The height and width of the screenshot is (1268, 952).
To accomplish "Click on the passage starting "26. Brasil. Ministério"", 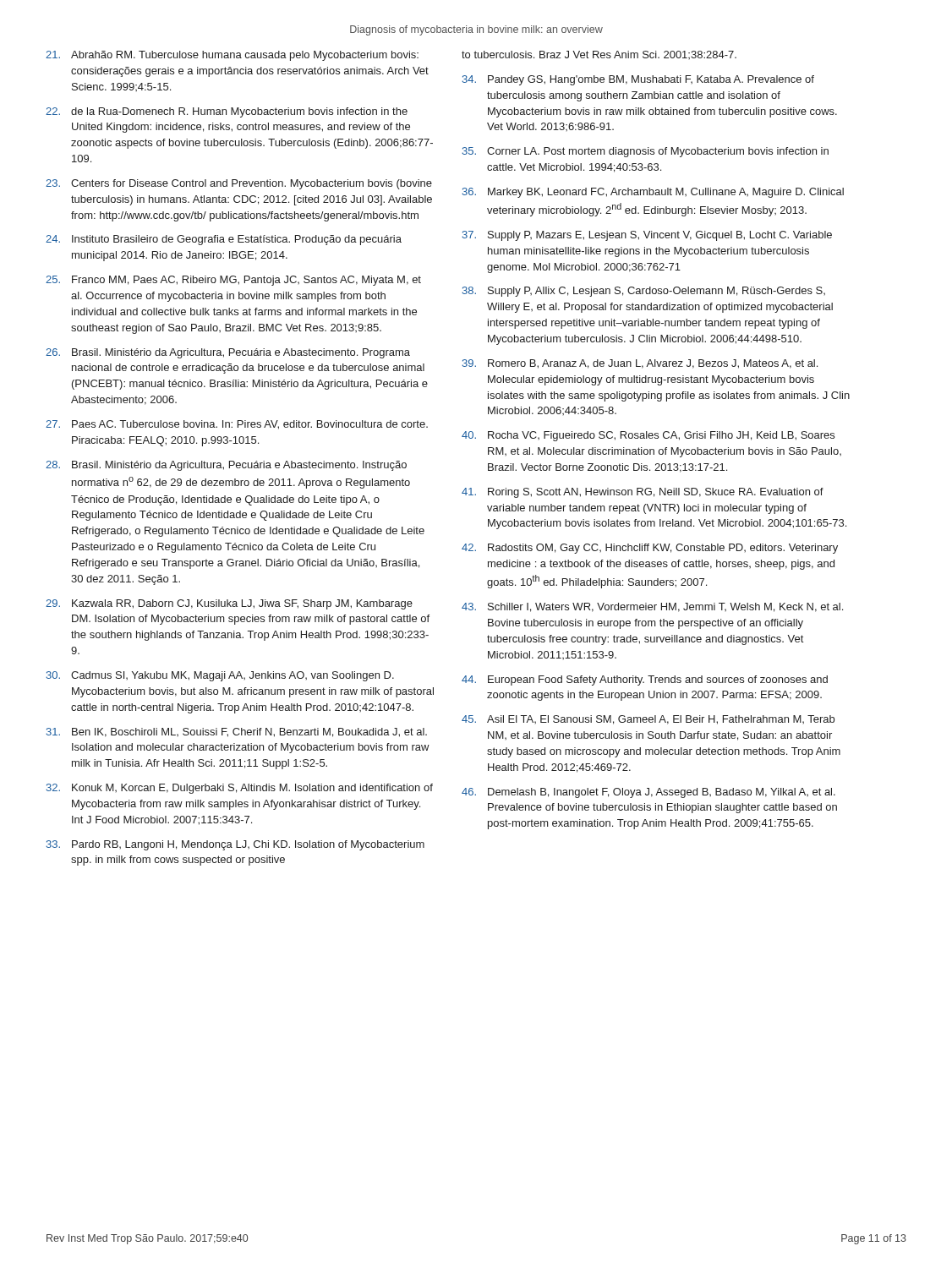I will pos(240,376).
